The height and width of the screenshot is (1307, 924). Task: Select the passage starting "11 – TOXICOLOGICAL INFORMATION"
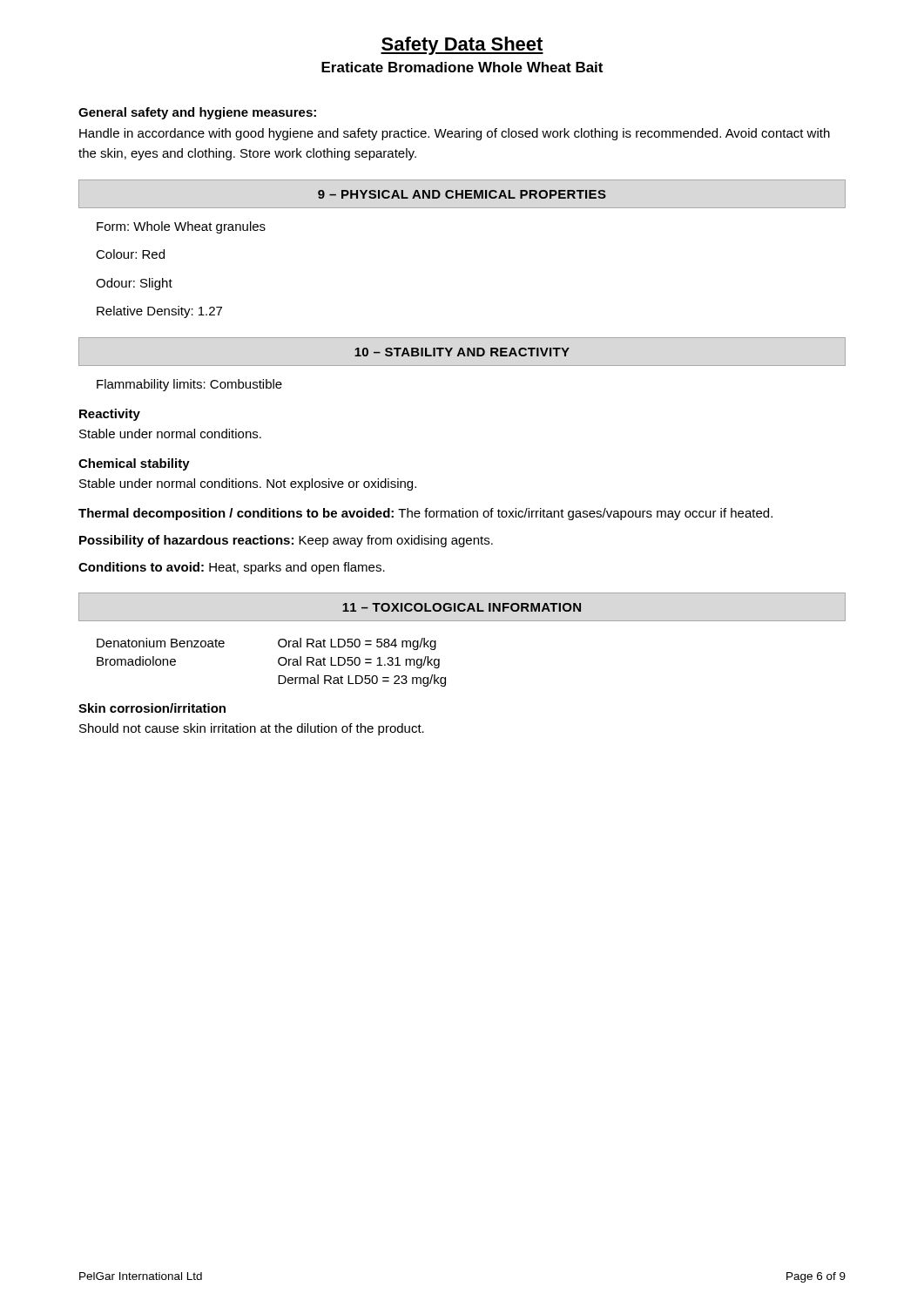click(462, 607)
